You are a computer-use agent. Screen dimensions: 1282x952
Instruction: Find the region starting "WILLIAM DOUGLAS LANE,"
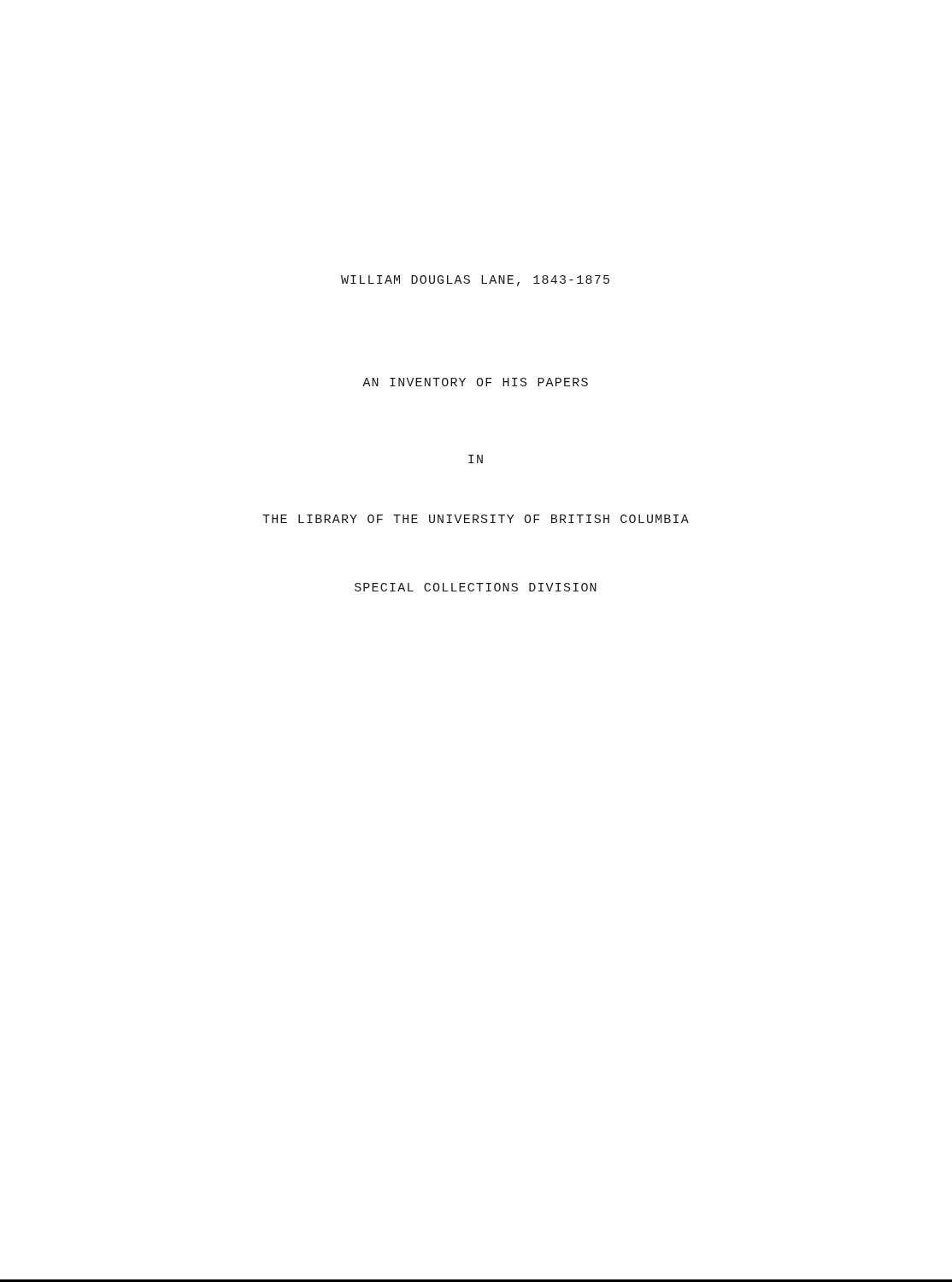point(476,281)
